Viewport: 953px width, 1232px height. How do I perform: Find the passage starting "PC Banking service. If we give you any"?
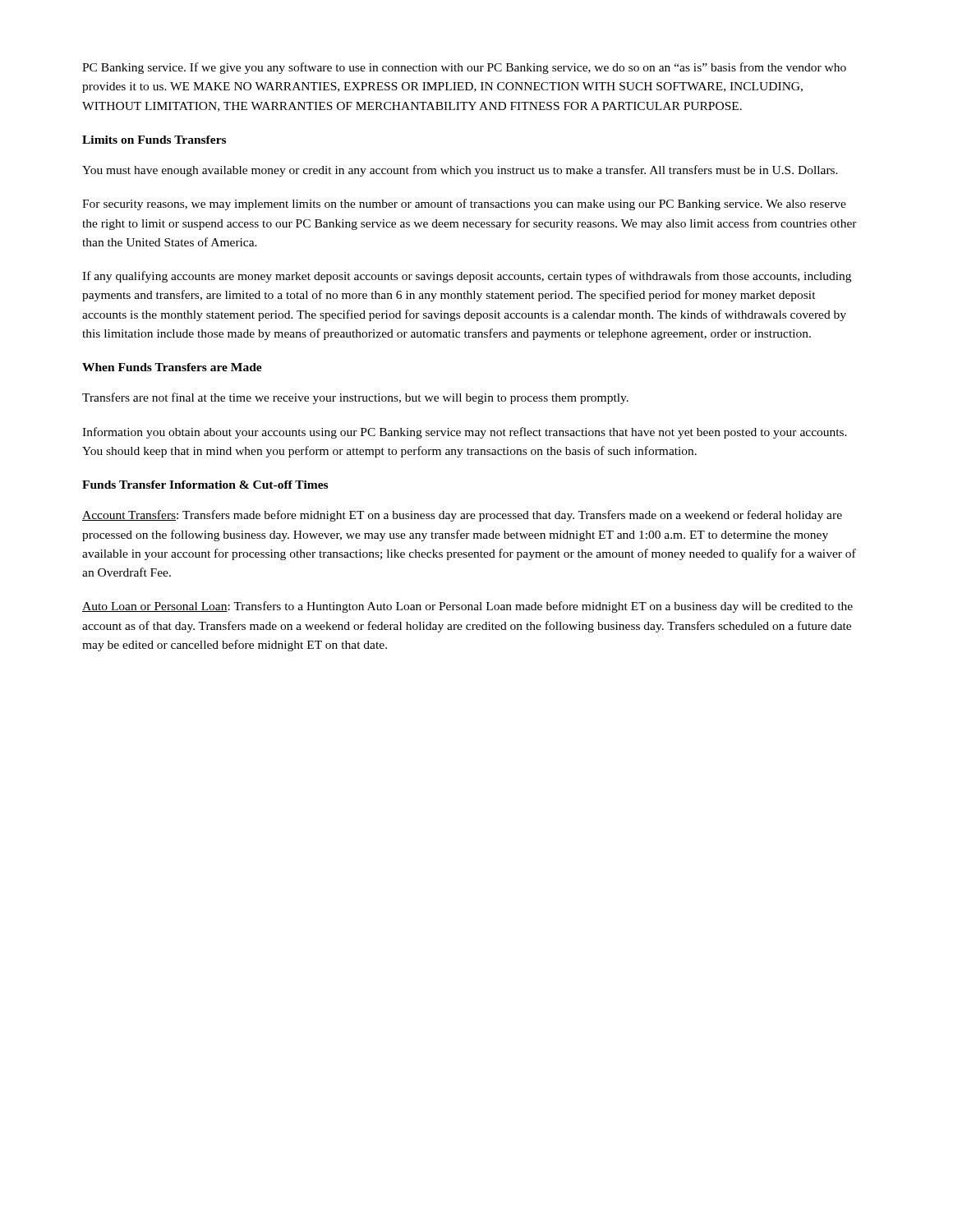tap(464, 86)
